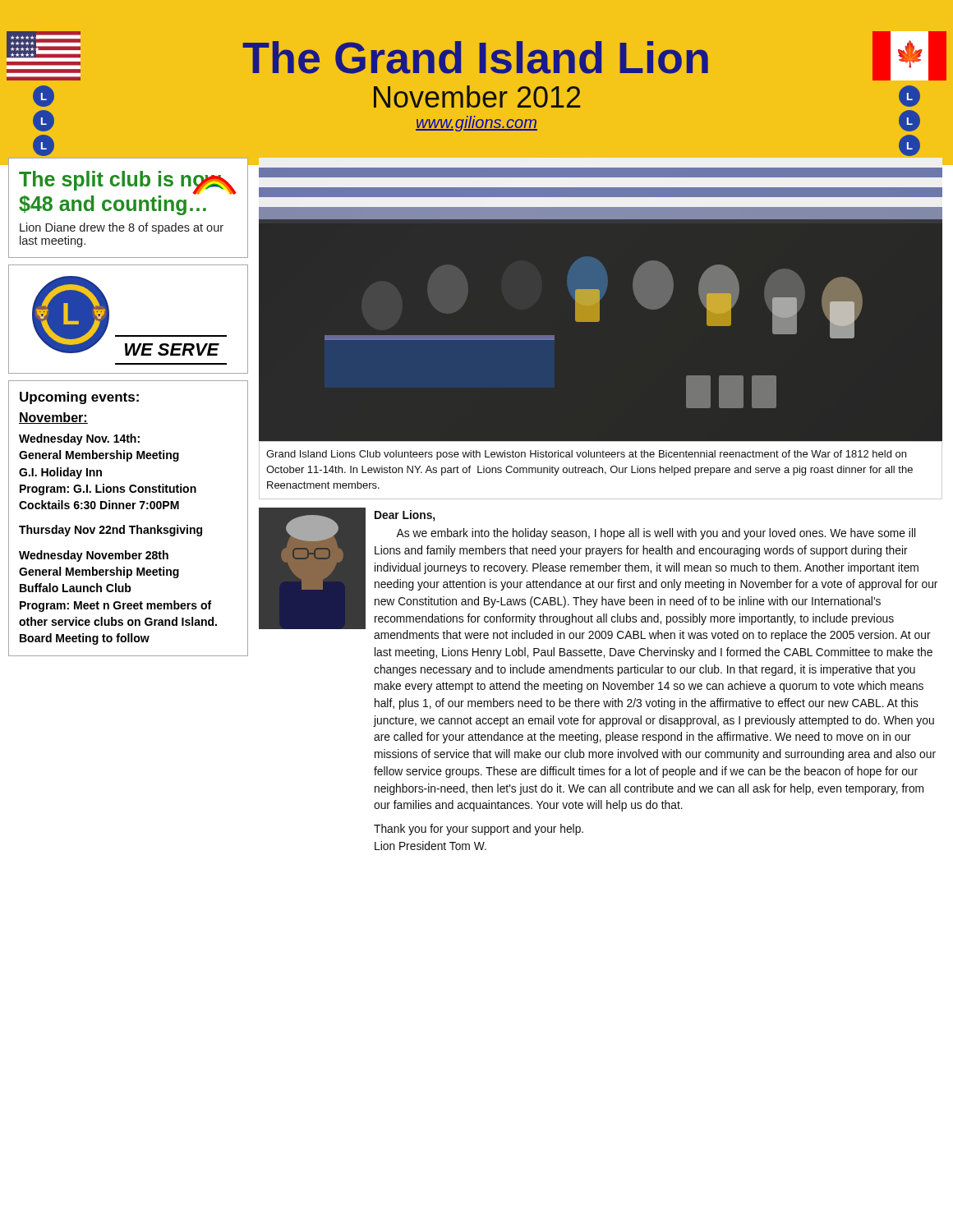Select the text block starting "Wednesday Nov. 14th:General Membership MeetingG.I."
Image resolution: width=953 pixels, height=1232 pixels.
click(x=108, y=472)
